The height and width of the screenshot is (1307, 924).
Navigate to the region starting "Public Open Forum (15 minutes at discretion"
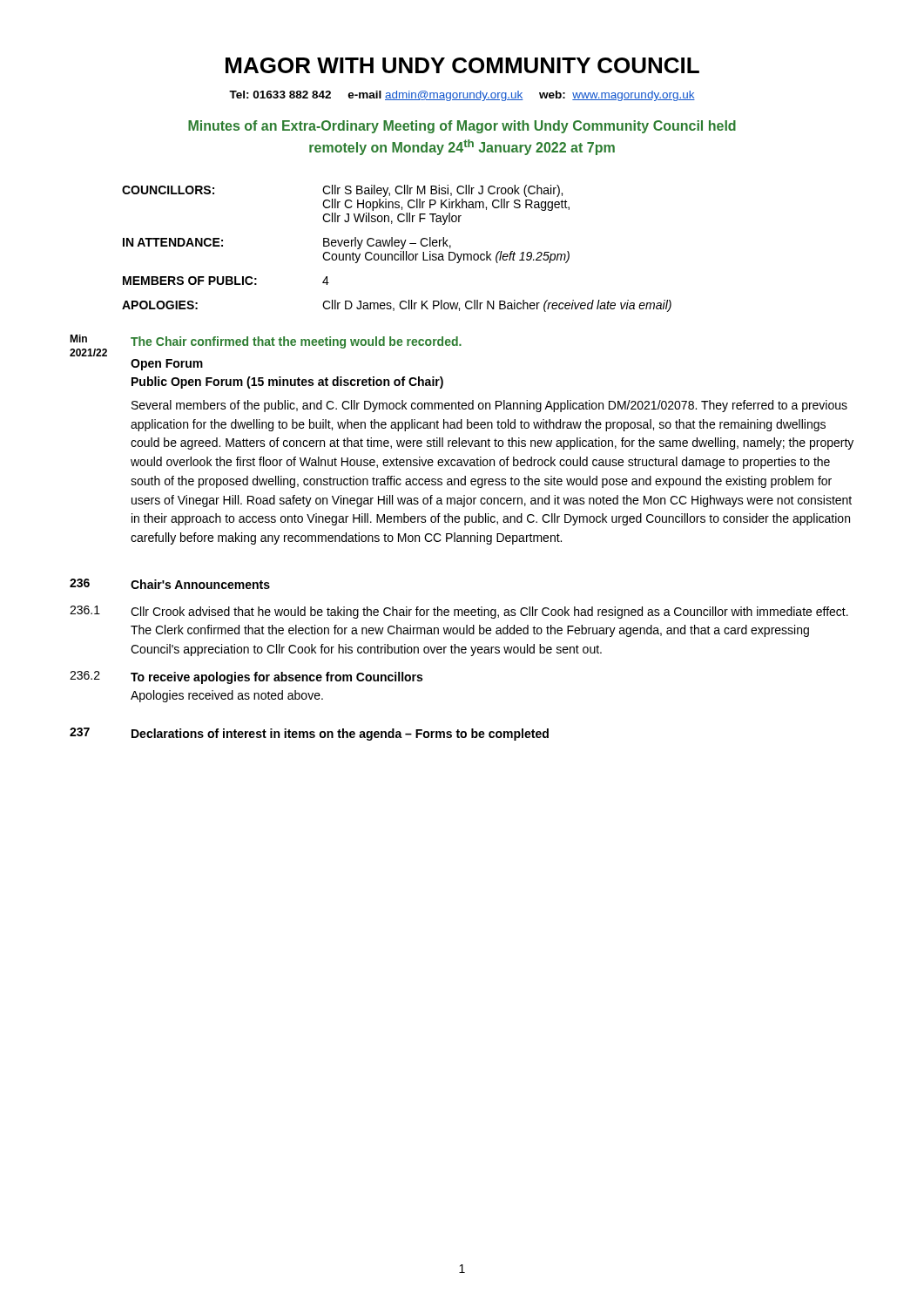pyautogui.click(x=287, y=382)
